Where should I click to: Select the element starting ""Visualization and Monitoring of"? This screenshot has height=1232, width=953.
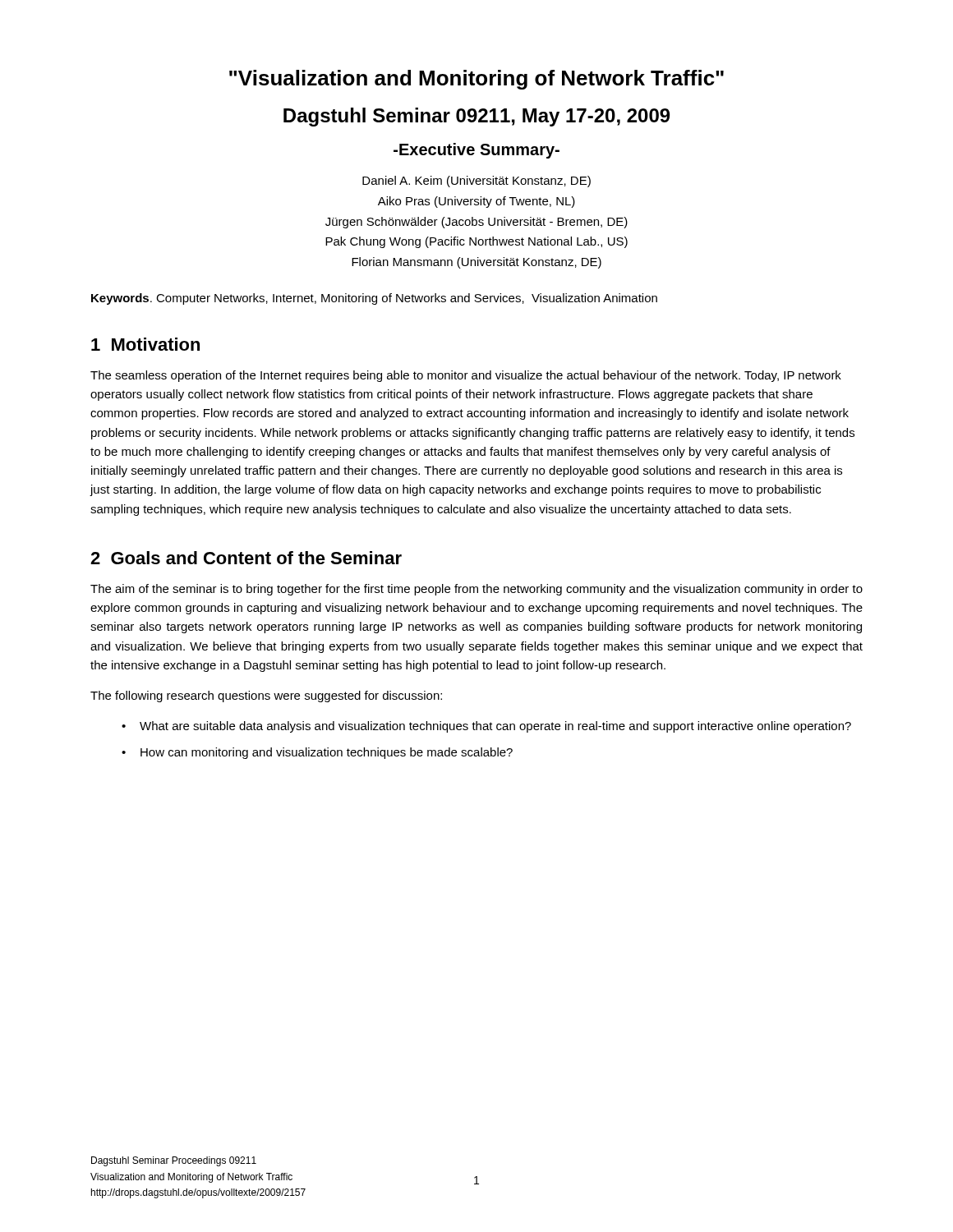pos(476,78)
